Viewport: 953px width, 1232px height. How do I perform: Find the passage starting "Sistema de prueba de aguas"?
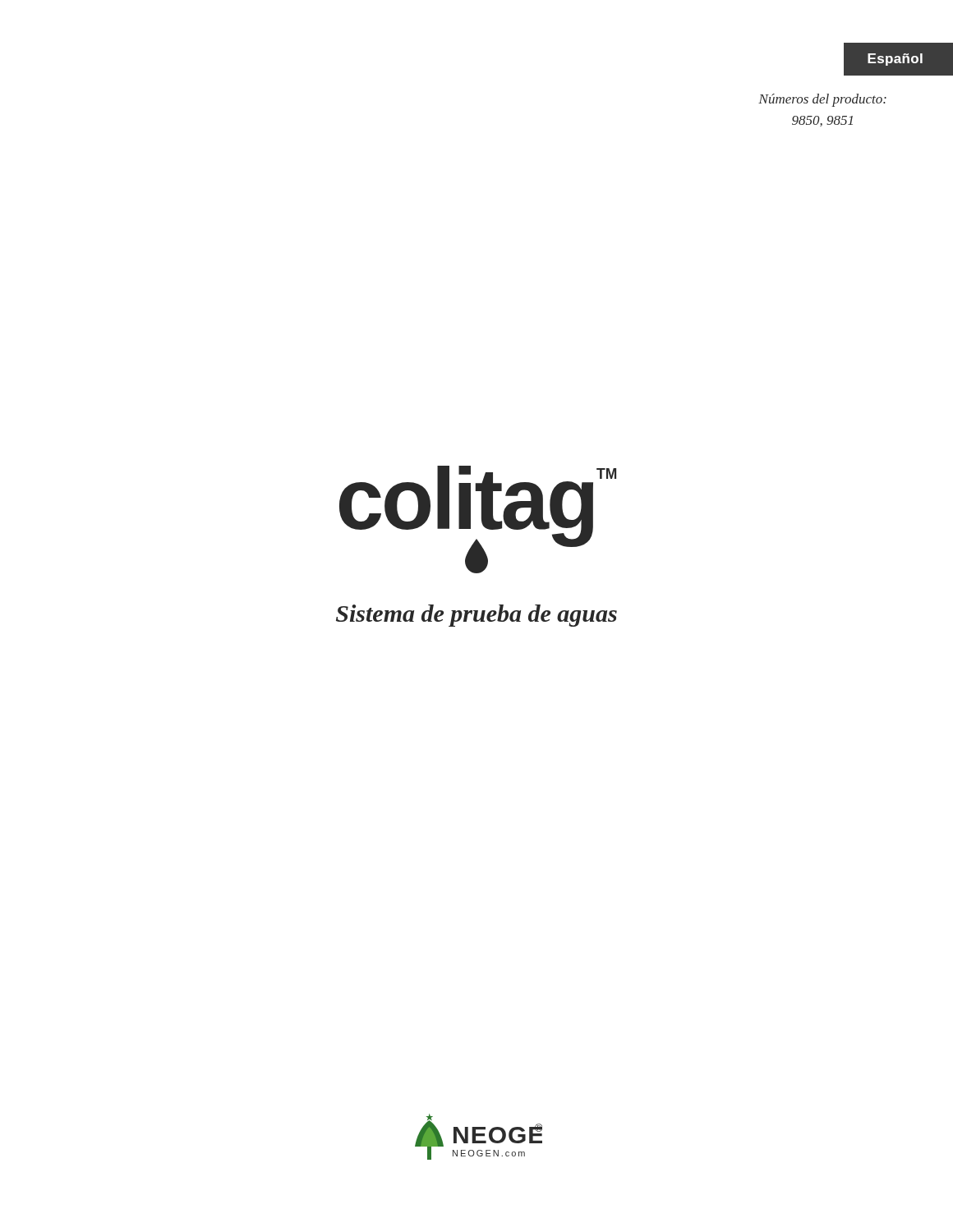coord(476,613)
